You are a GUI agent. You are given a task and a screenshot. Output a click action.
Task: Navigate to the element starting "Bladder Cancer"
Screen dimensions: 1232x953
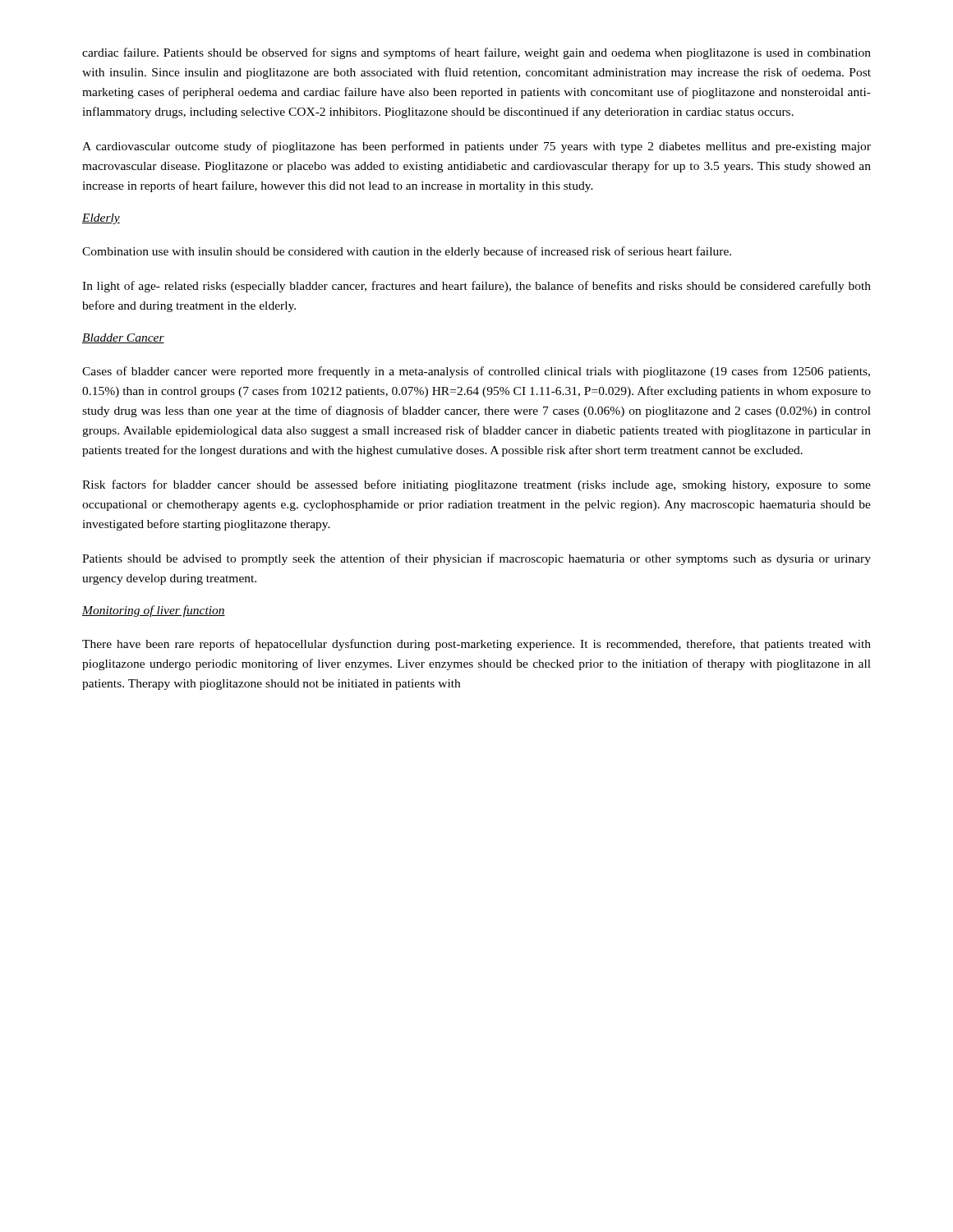pos(123,337)
